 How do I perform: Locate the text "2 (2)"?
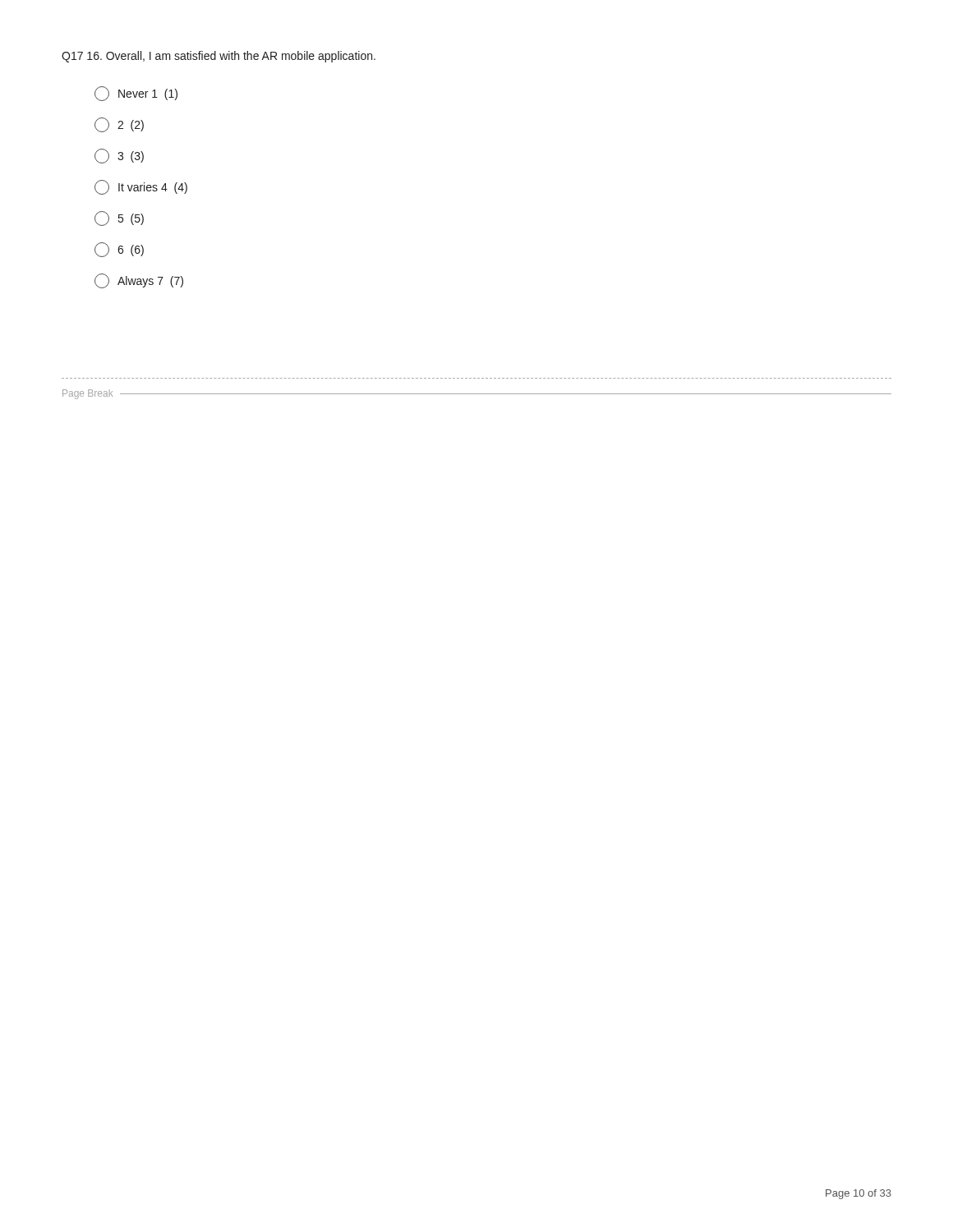coord(119,125)
